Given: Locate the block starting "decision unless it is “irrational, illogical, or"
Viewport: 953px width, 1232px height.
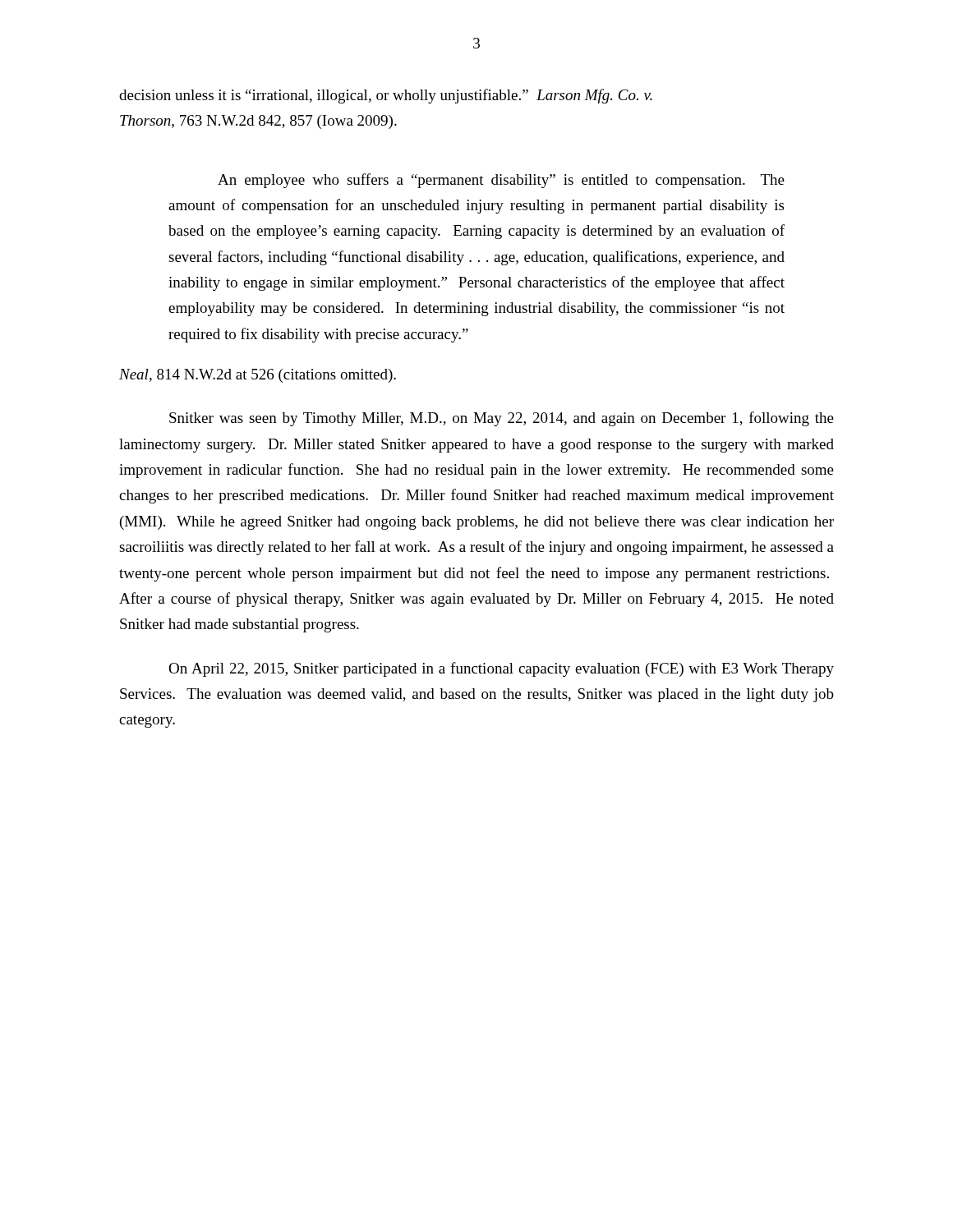Looking at the screenshot, I should [x=386, y=95].
